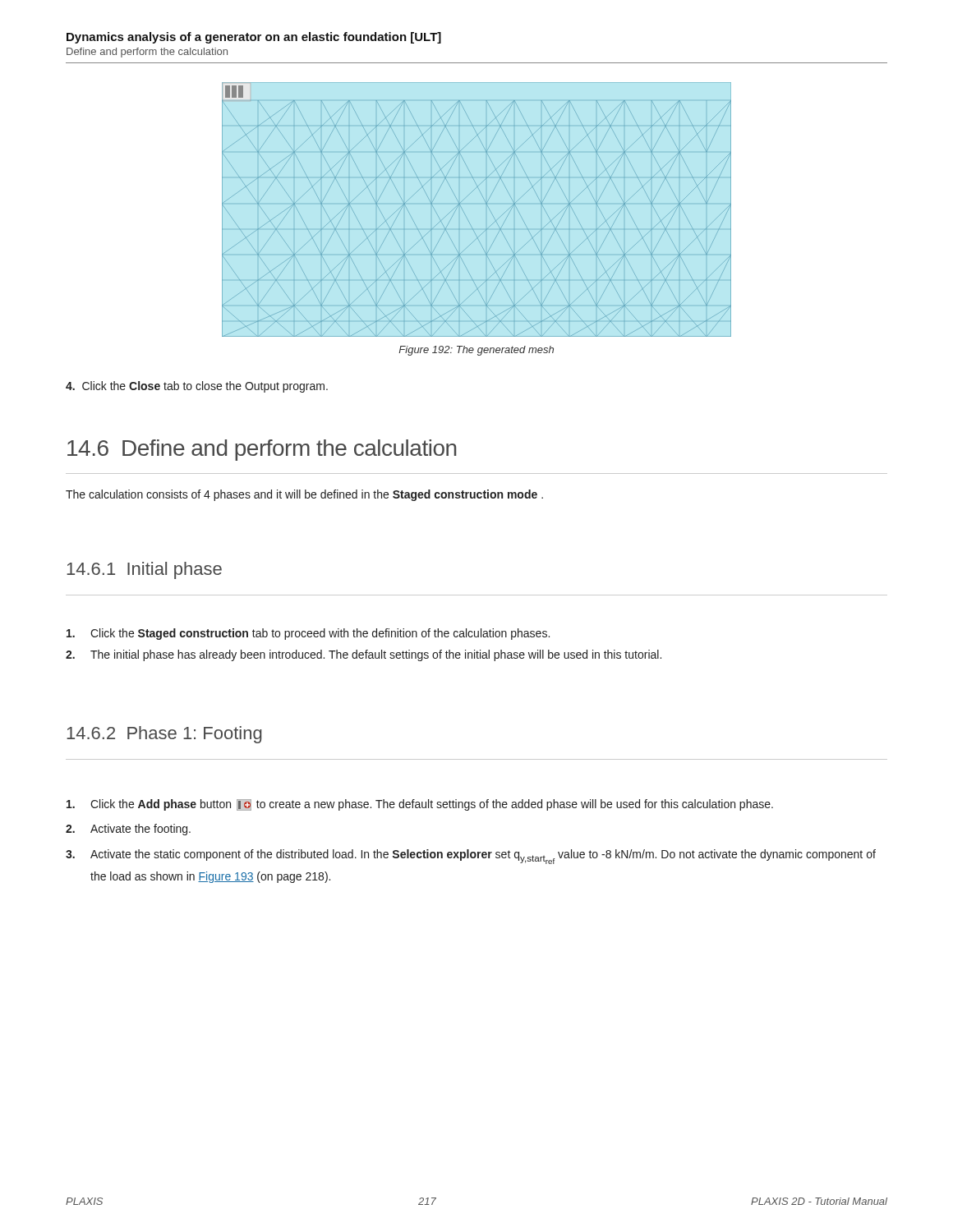953x1232 pixels.
Task: Select the block starting "The calculation consists"
Action: 305,494
